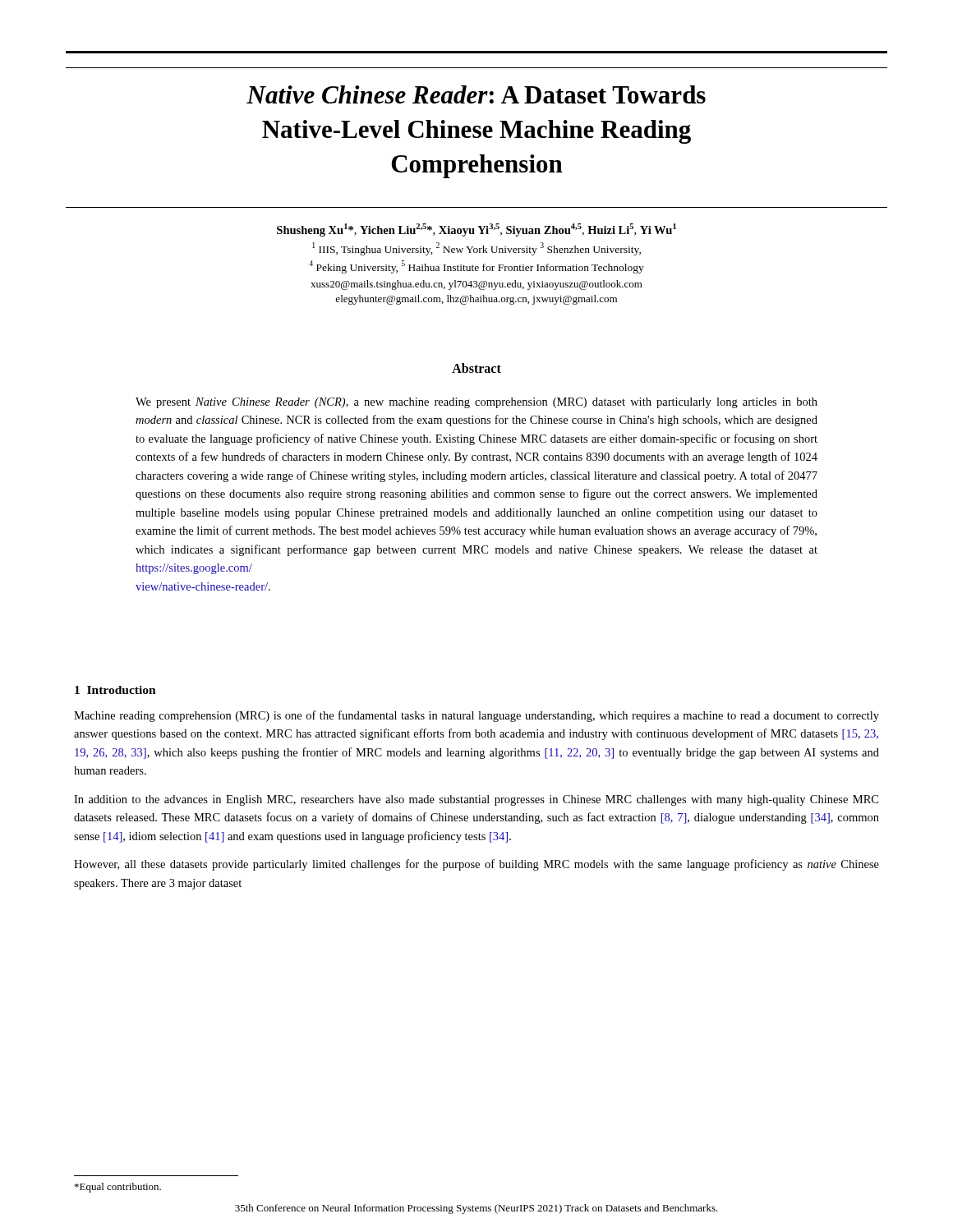
Task: Find the passage starting "We present Native Chinese Reader (NCR), a new"
Action: pos(476,494)
